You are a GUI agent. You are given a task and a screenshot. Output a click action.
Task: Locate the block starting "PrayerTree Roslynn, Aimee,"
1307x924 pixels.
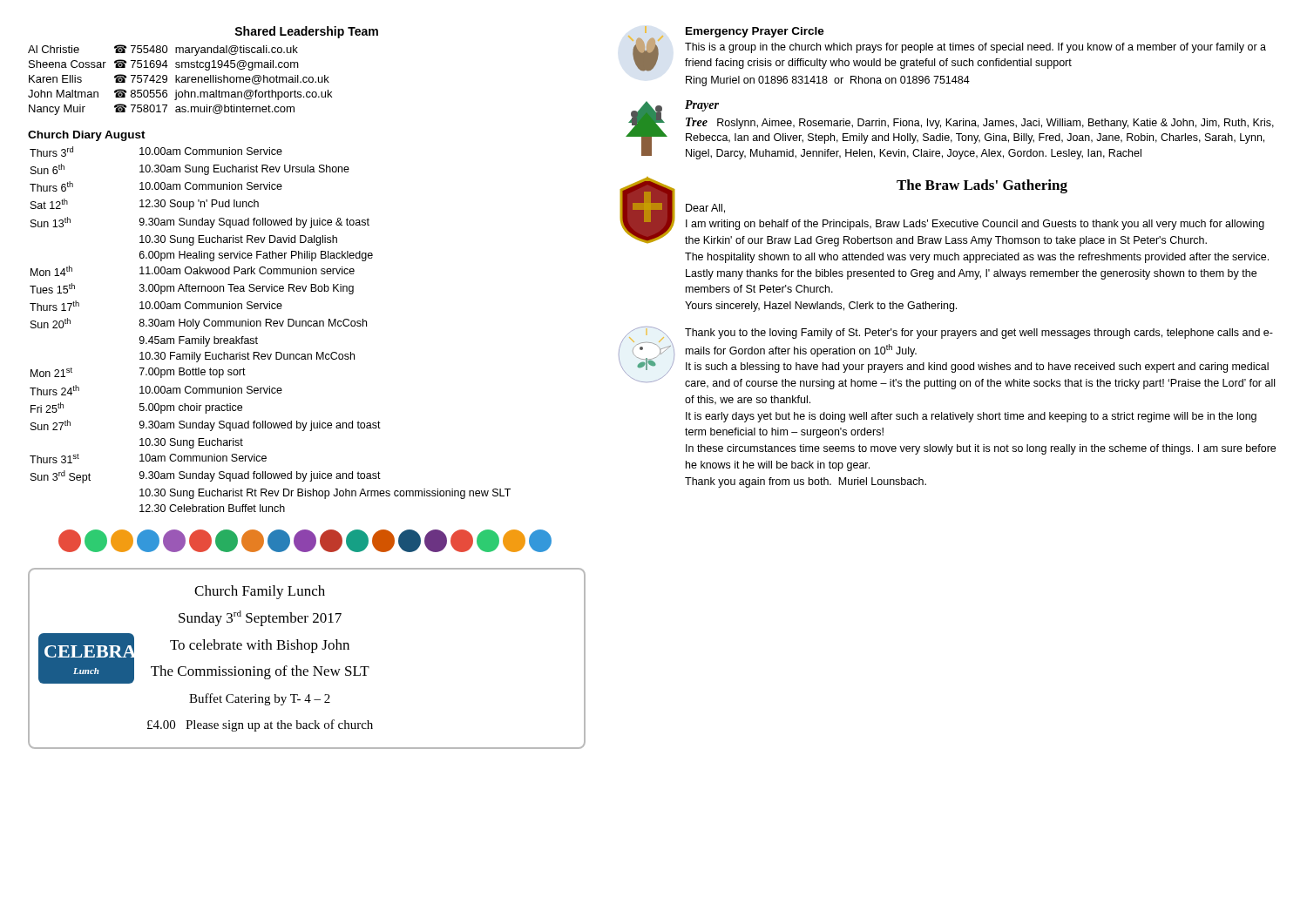[980, 129]
